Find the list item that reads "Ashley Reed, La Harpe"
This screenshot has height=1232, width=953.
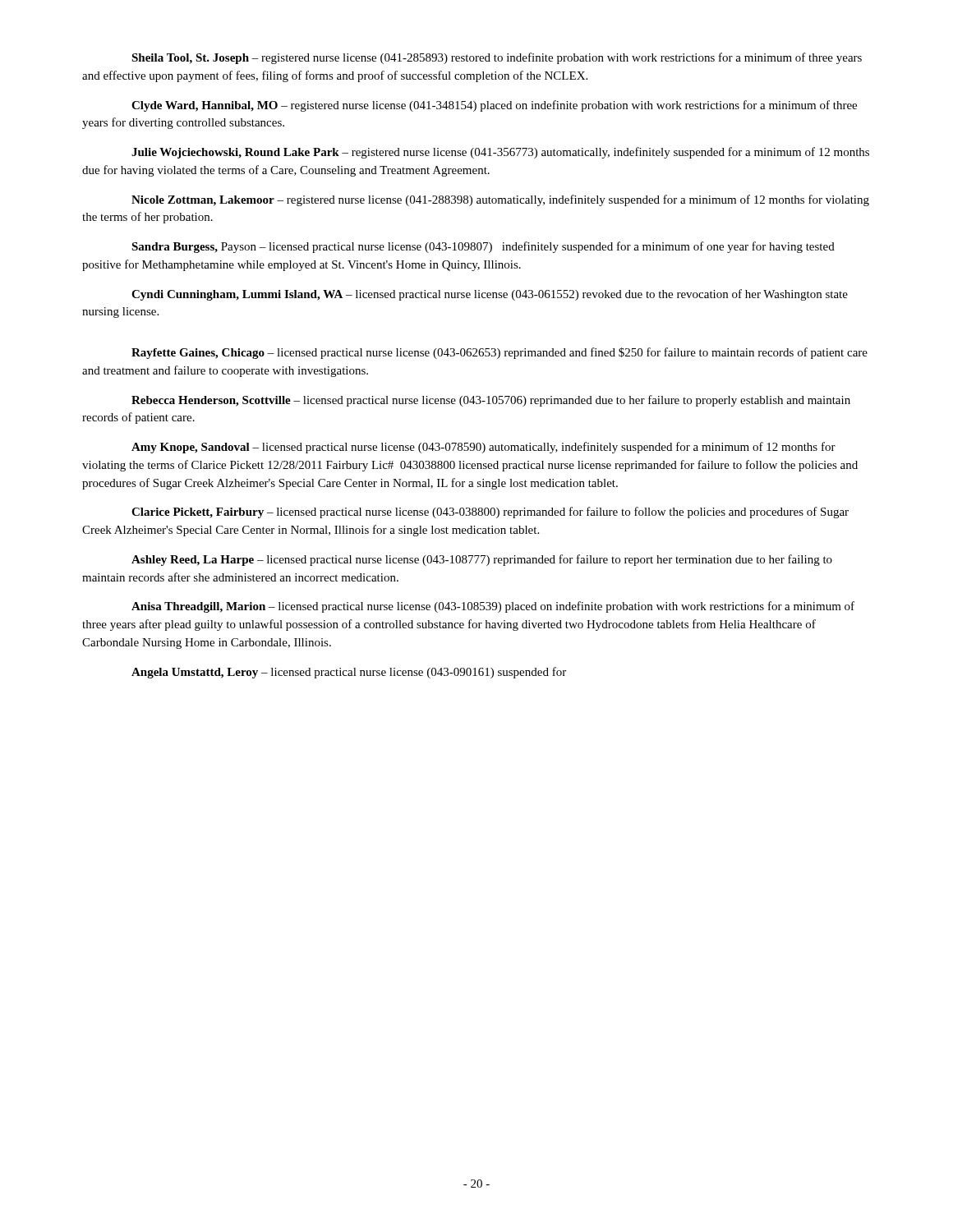click(476, 569)
